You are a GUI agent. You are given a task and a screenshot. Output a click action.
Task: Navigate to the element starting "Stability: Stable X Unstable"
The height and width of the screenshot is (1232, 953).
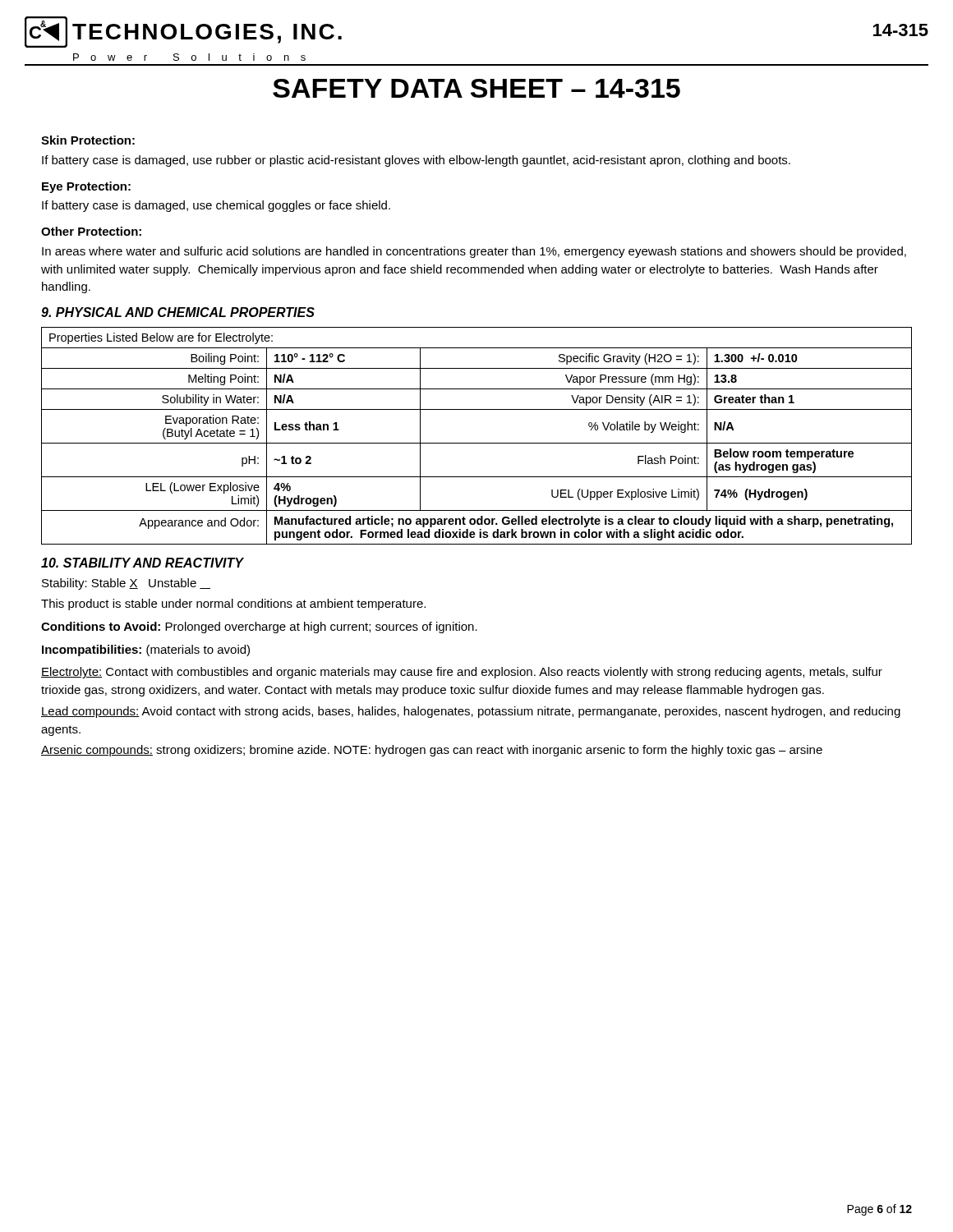[x=126, y=584]
